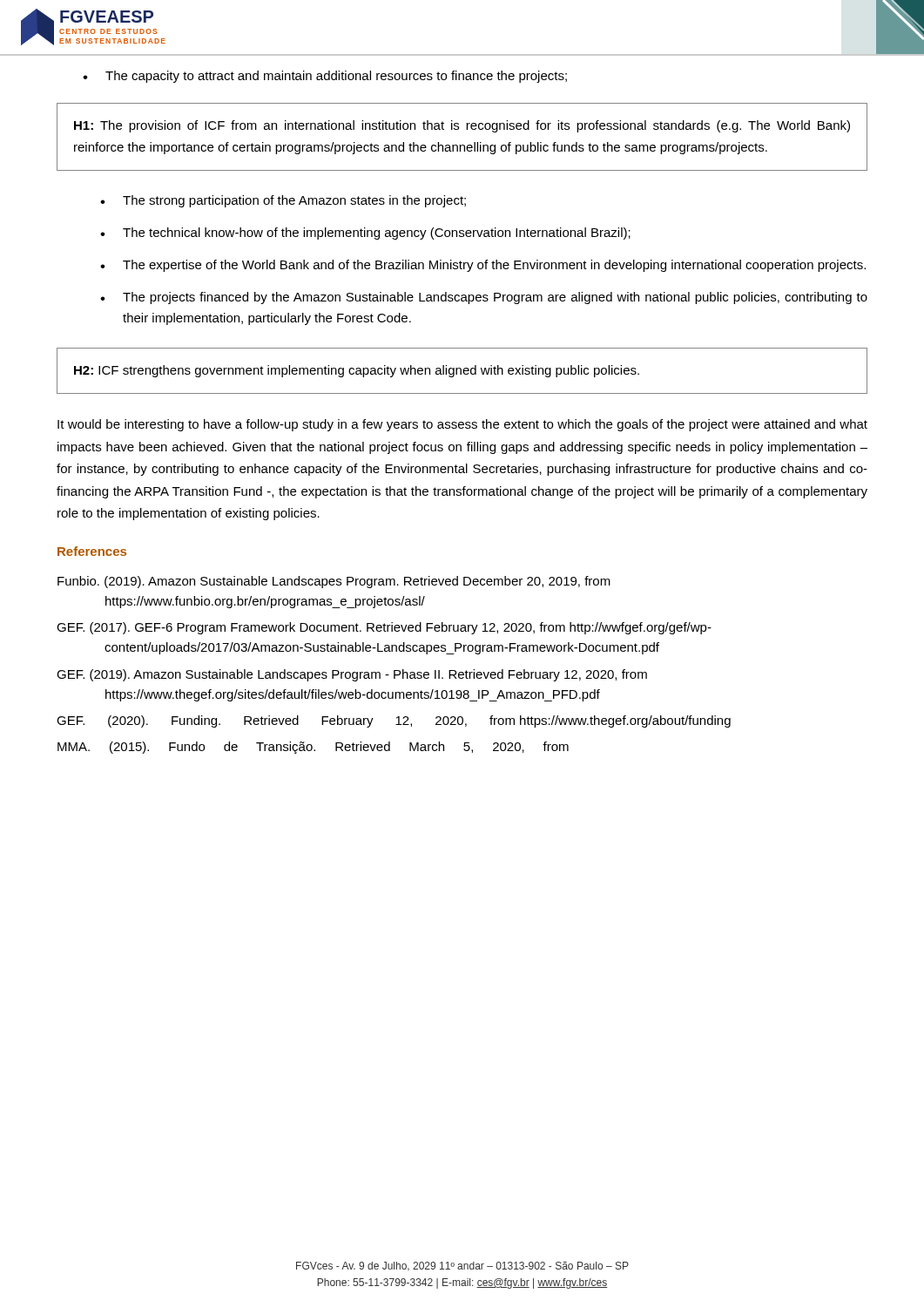924x1307 pixels.
Task: Find the block on this page that starts "• The projects financed by the Amazon"
Action: [x=484, y=308]
